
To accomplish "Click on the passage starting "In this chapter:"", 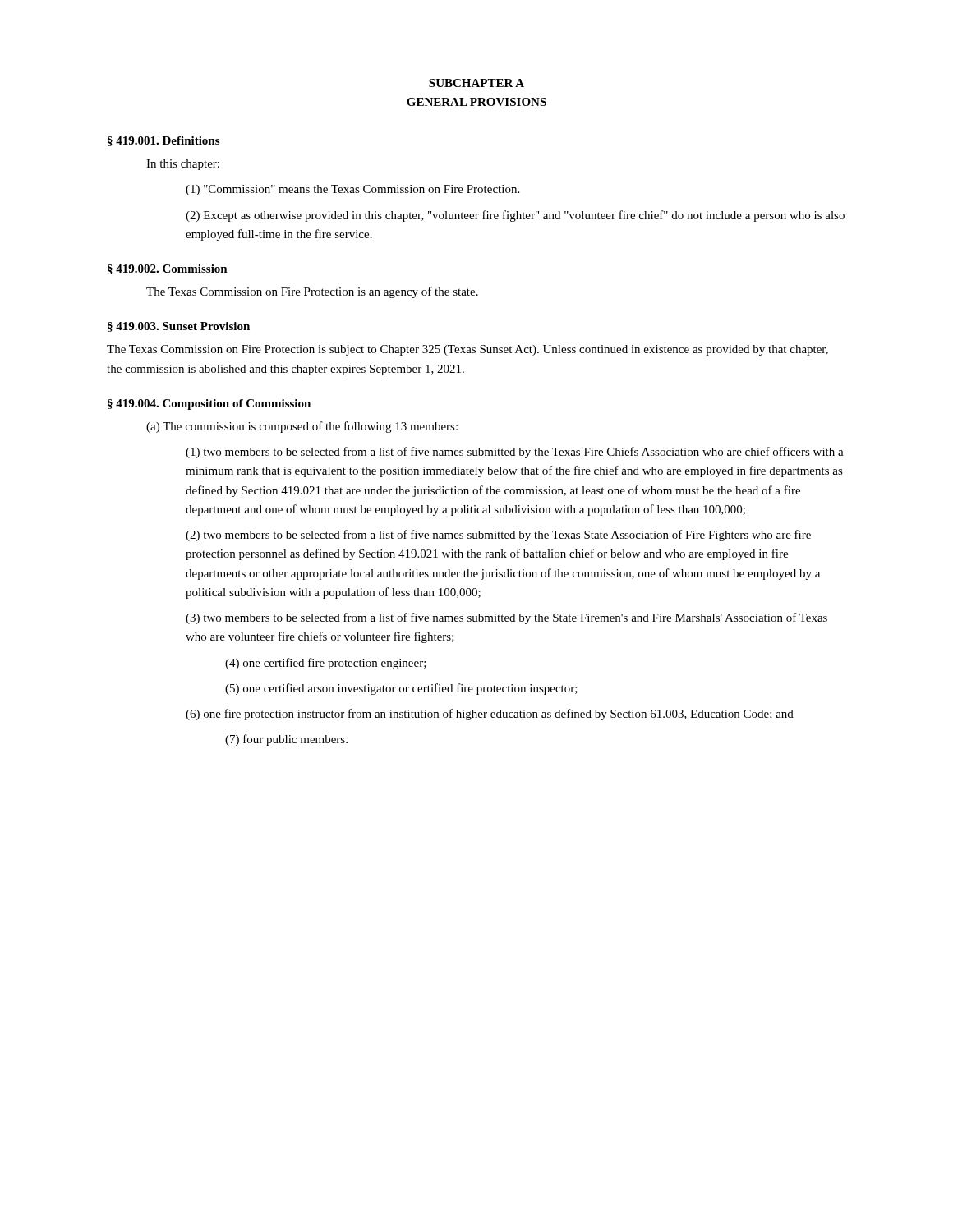I will (x=183, y=163).
